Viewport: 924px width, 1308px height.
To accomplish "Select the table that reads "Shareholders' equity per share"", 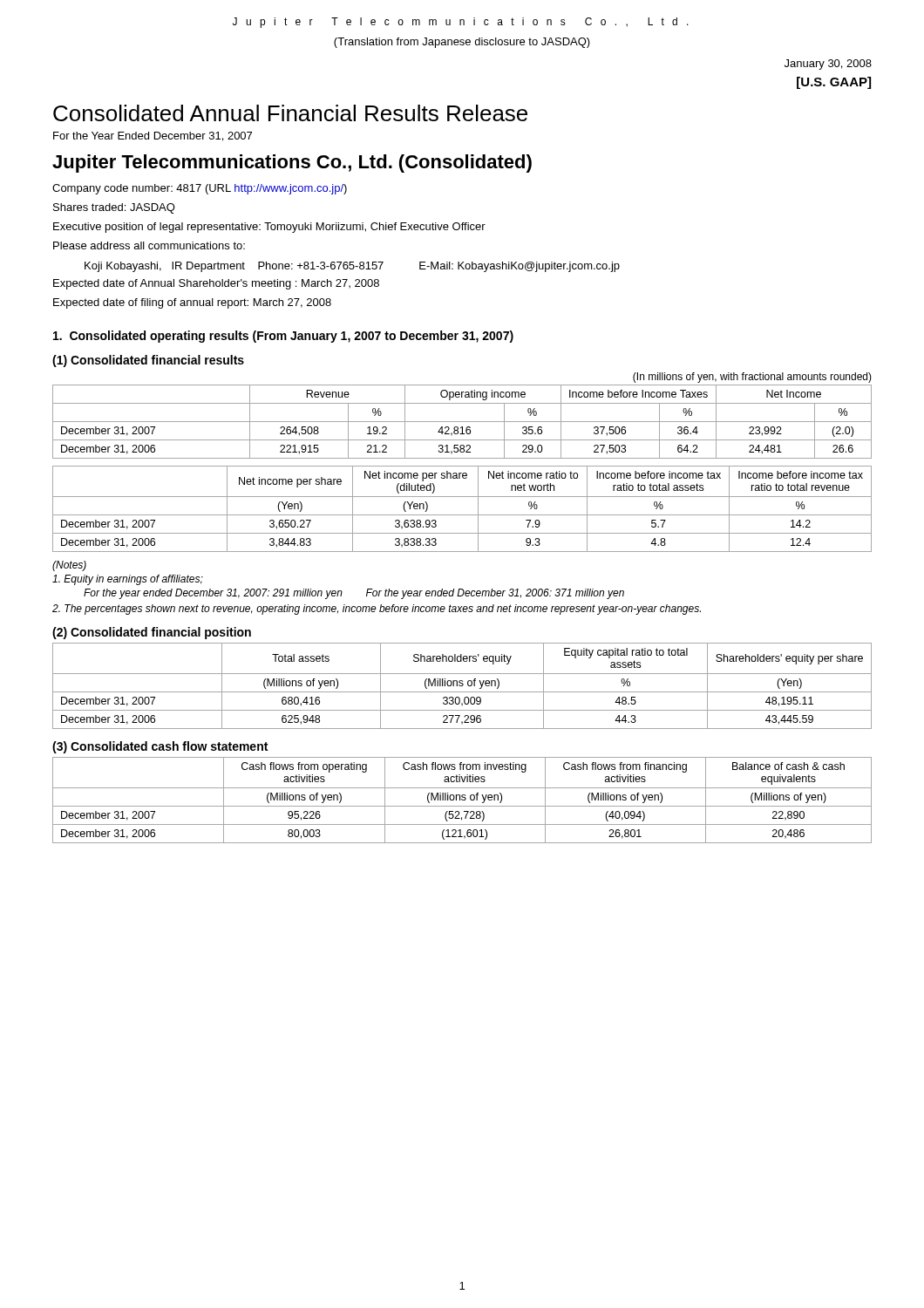I will pos(462,685).
